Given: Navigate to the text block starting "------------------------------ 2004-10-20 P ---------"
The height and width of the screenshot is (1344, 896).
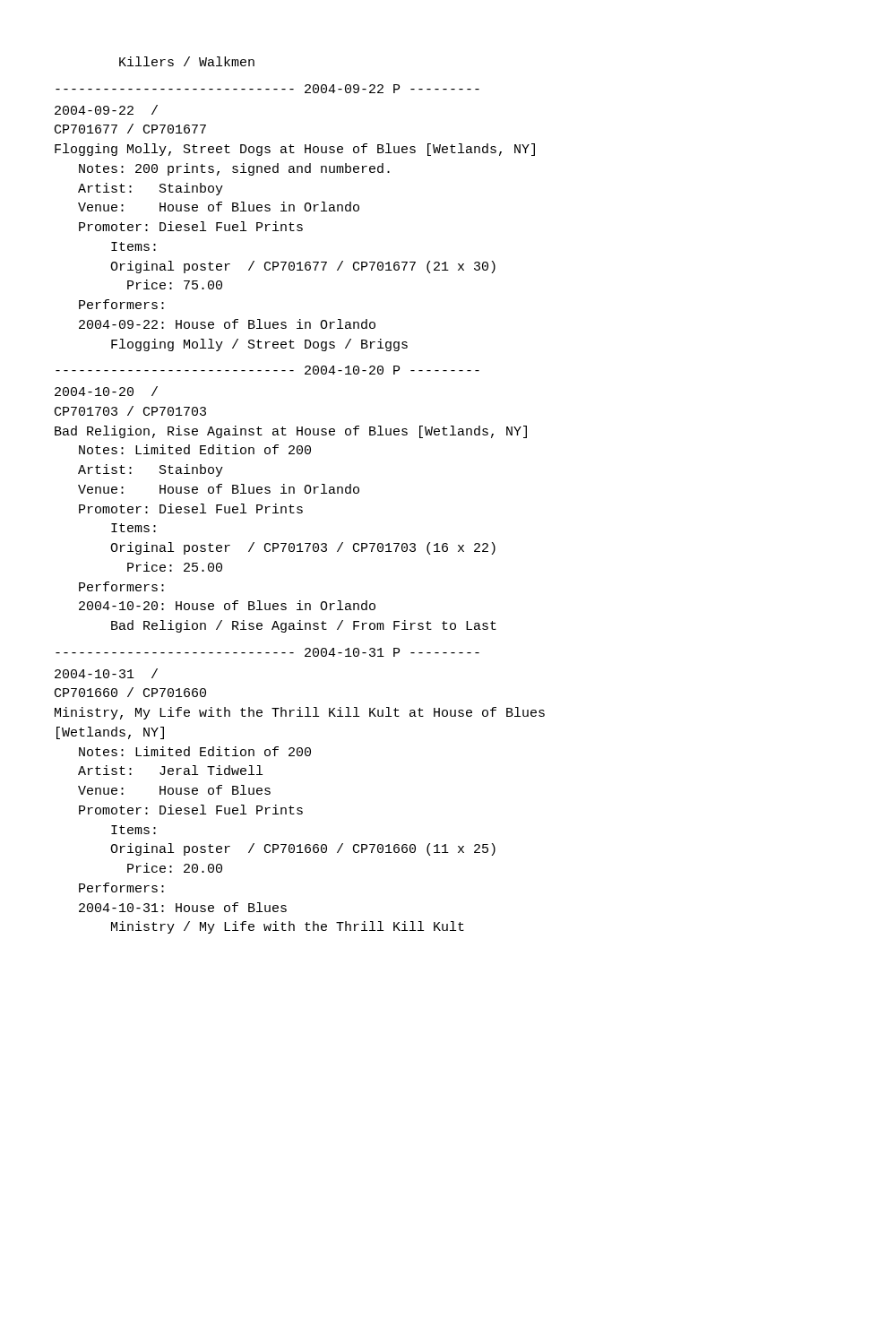Looking at the screenshot, I should [x=268, y=372].
